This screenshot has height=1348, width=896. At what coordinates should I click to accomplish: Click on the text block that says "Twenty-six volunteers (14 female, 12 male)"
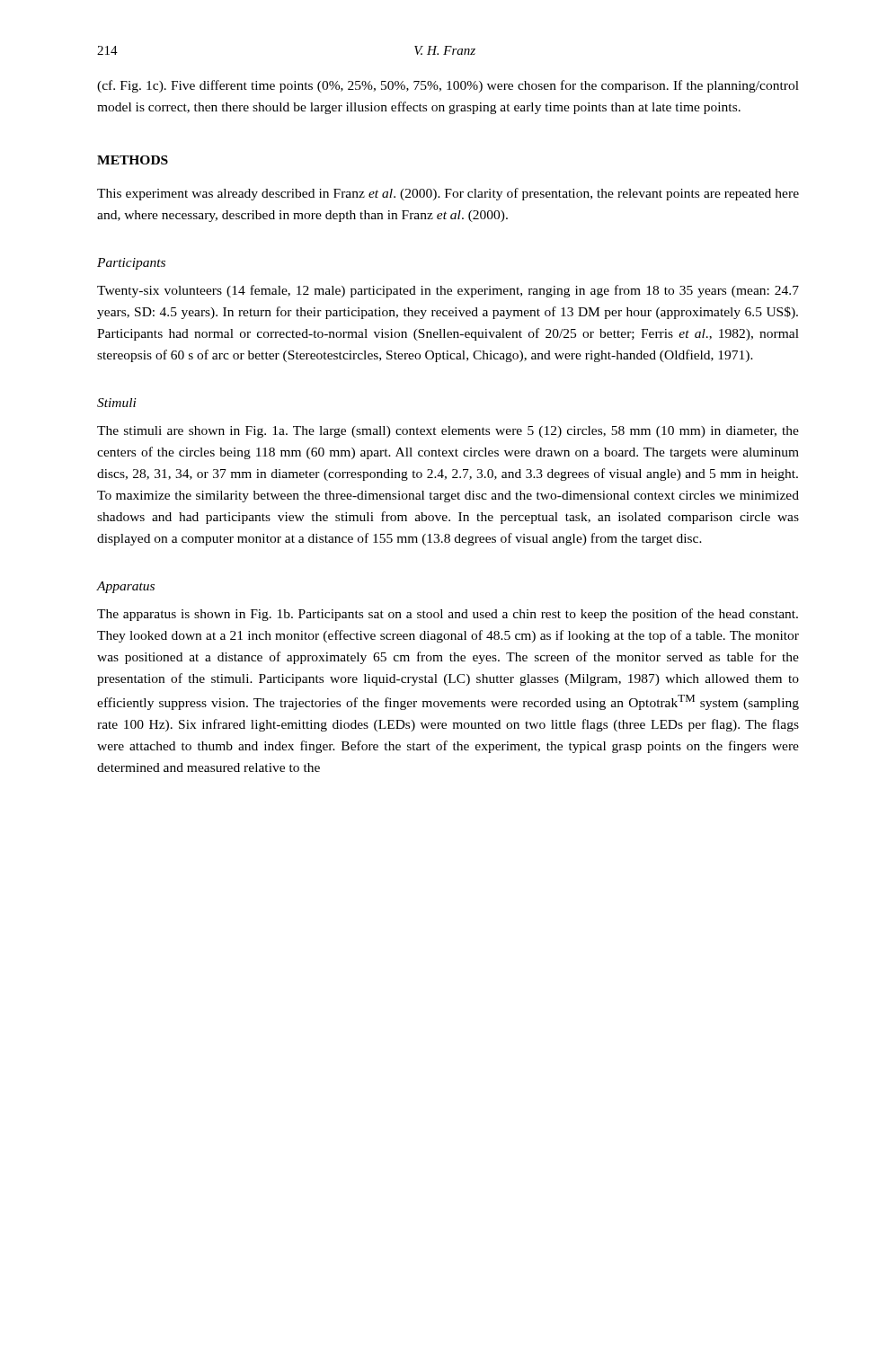coord(448,322)
